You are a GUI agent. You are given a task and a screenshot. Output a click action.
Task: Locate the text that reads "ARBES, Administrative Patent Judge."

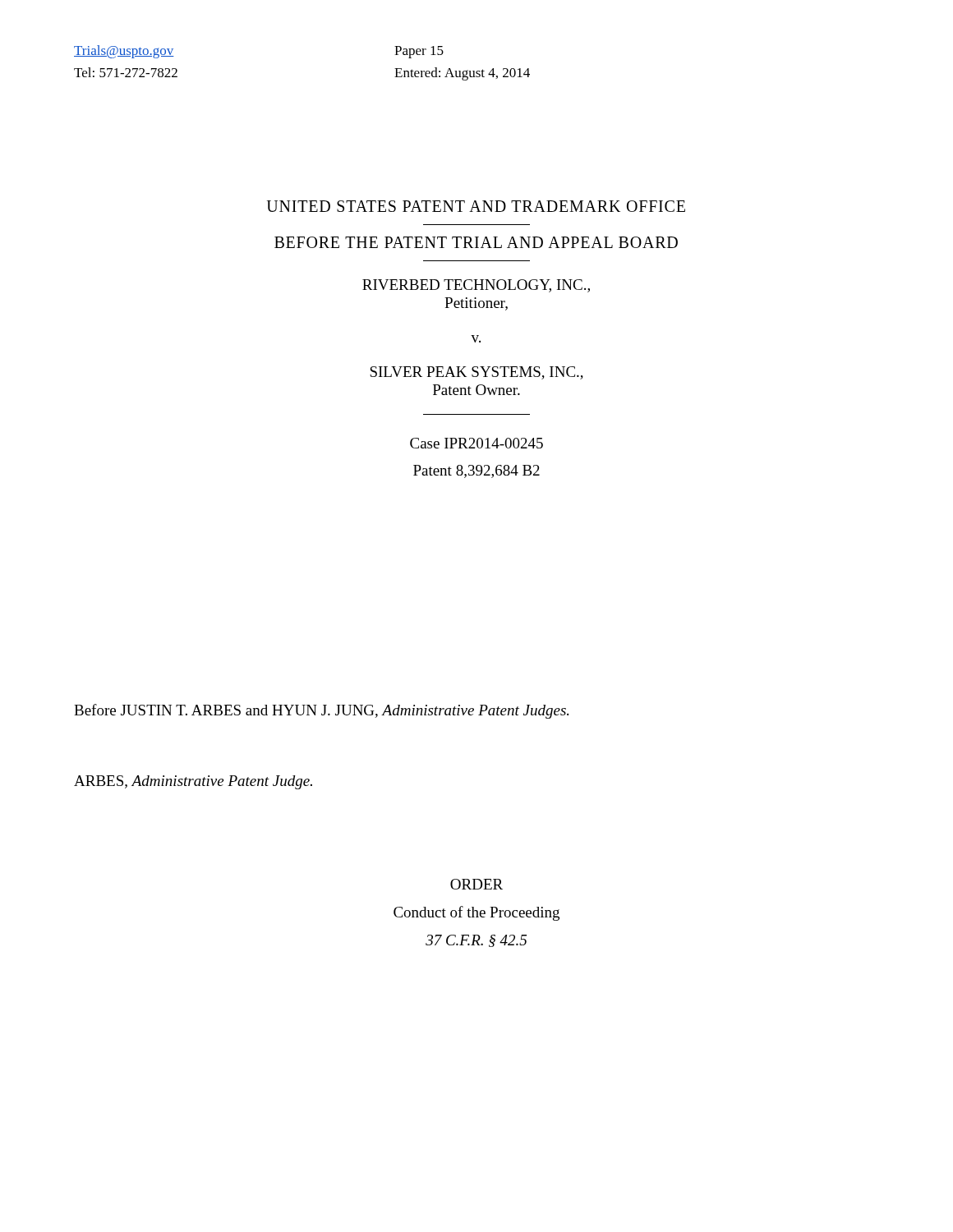[194, 781]
